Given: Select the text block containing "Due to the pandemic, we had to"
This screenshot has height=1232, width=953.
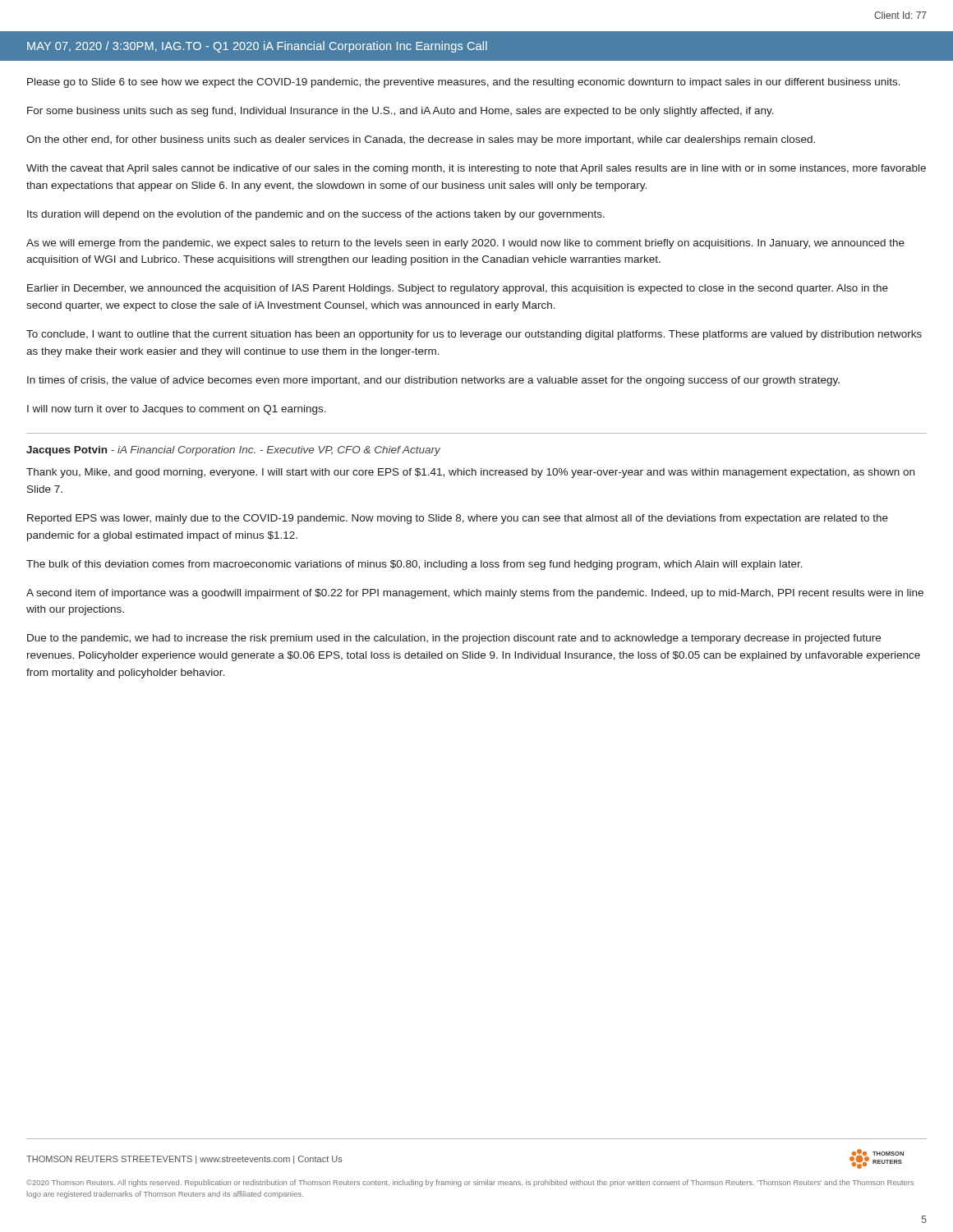Looking at the screenshot, I should [x=473, y=655].
